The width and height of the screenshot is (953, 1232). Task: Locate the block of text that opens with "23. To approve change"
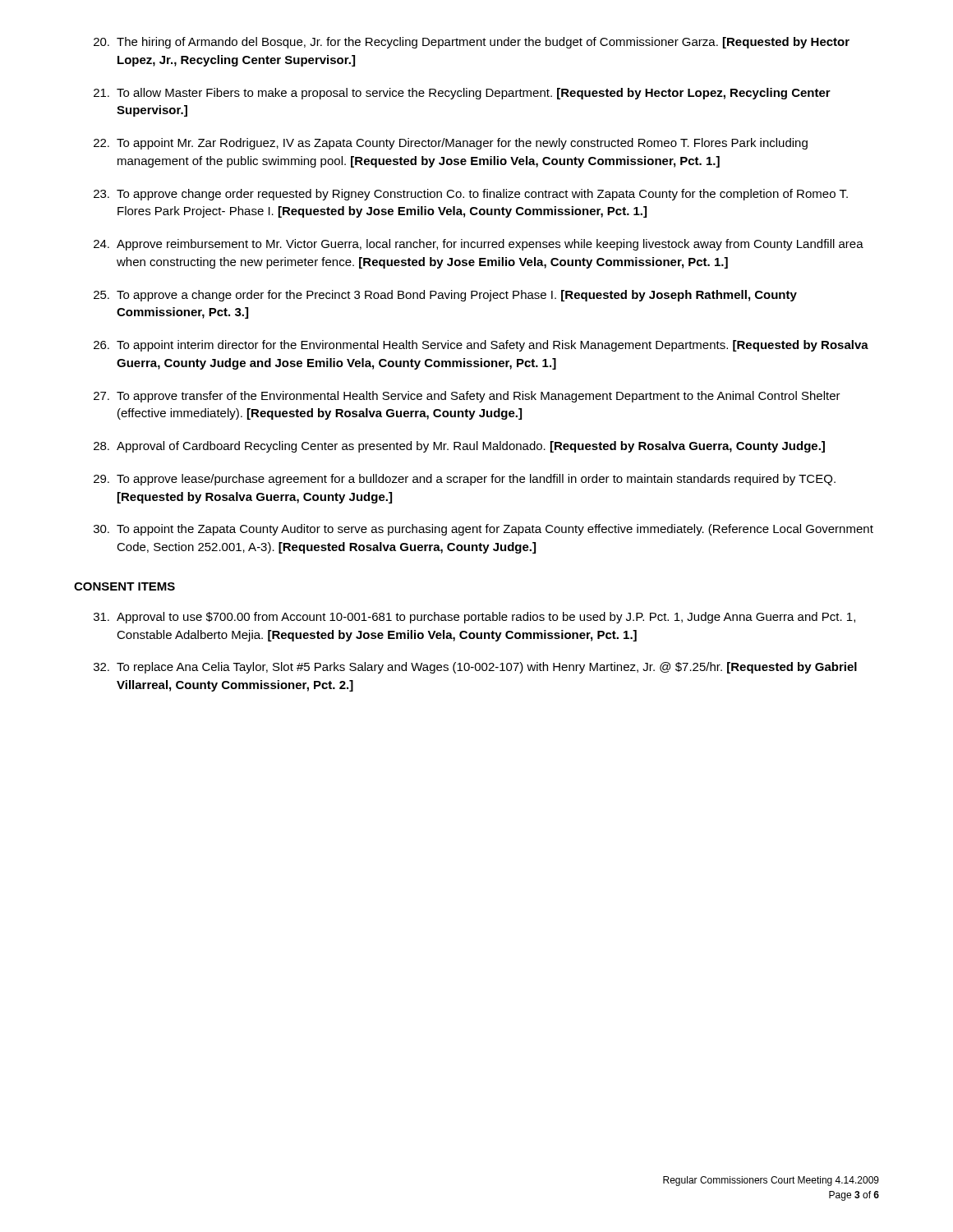(x=476, y=202)
